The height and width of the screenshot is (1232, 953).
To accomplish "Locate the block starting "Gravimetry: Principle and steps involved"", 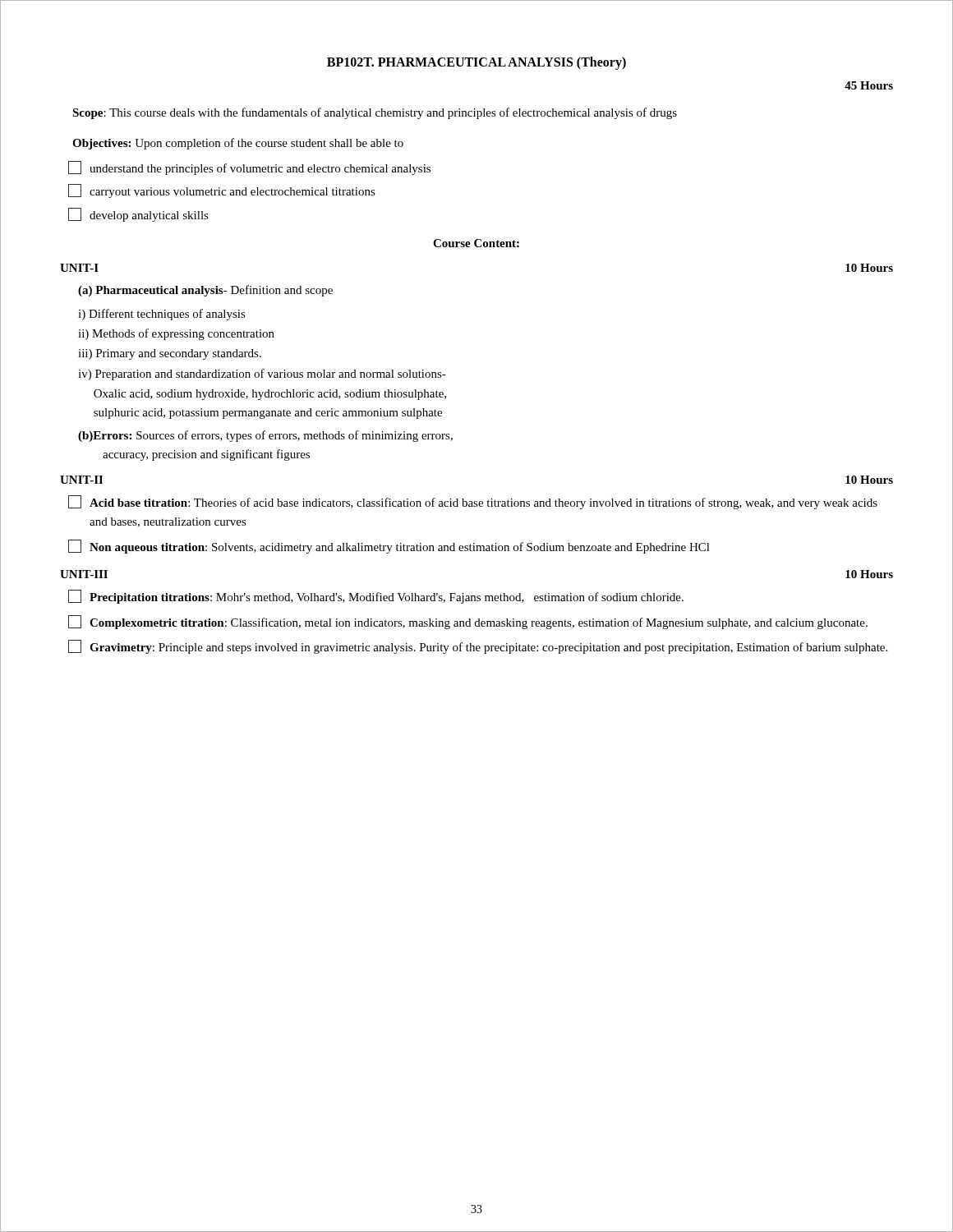I will [481, 647].
